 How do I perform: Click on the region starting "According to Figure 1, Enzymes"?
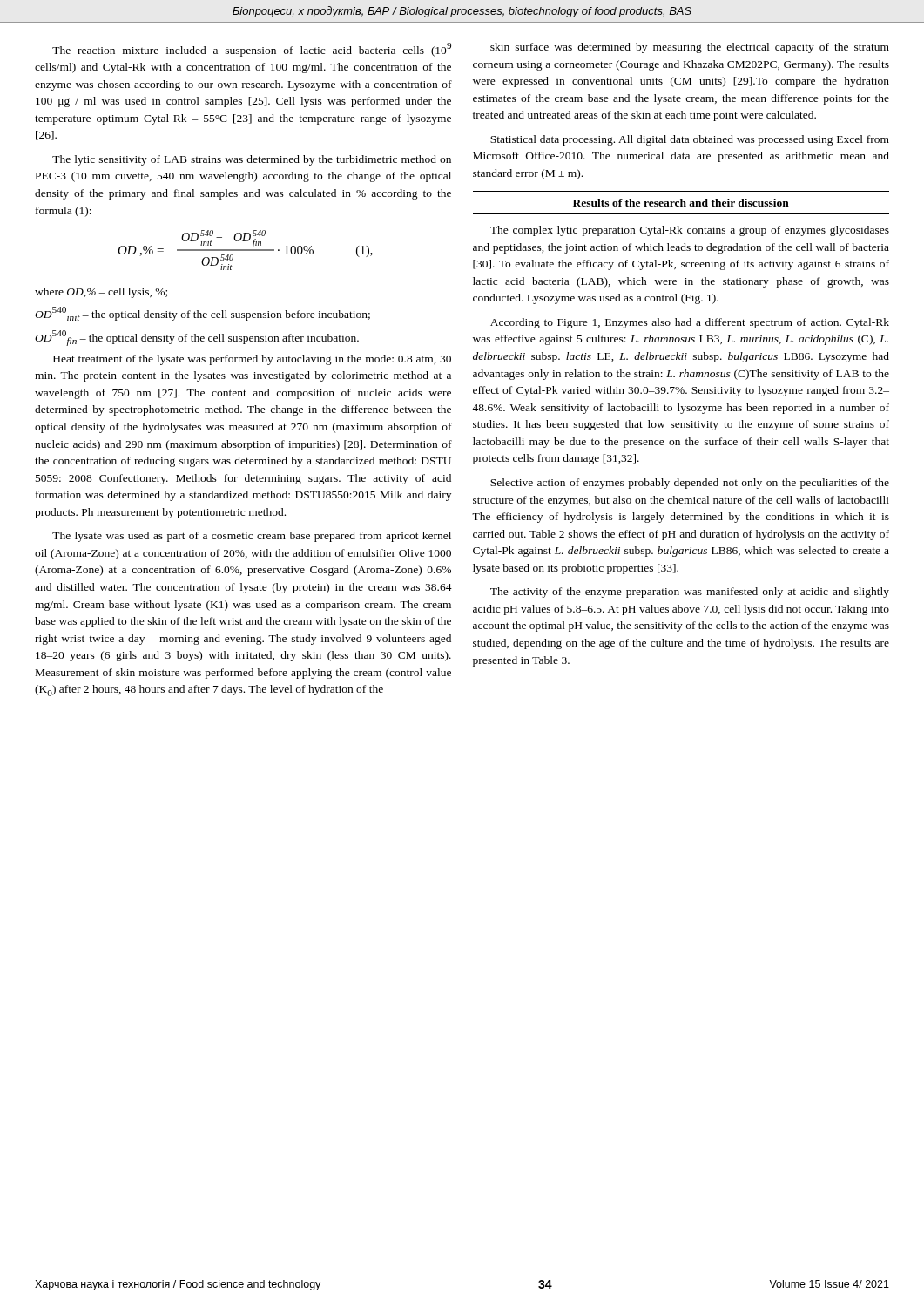pyautogui.click(x=681, y=390)
